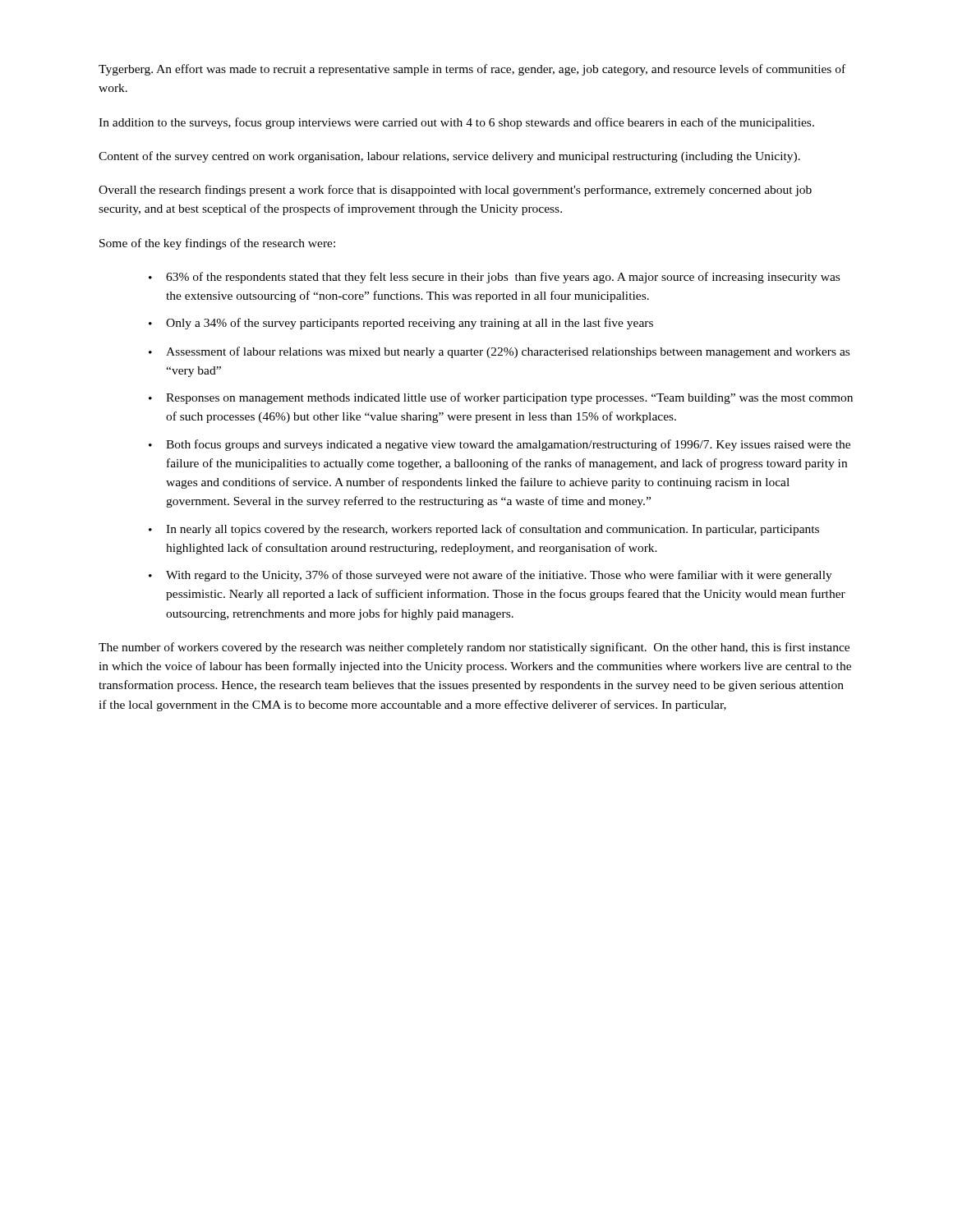Point to the block beginning "• In nearly all topics"
The image size is (953, 1232).
point(501,538)
